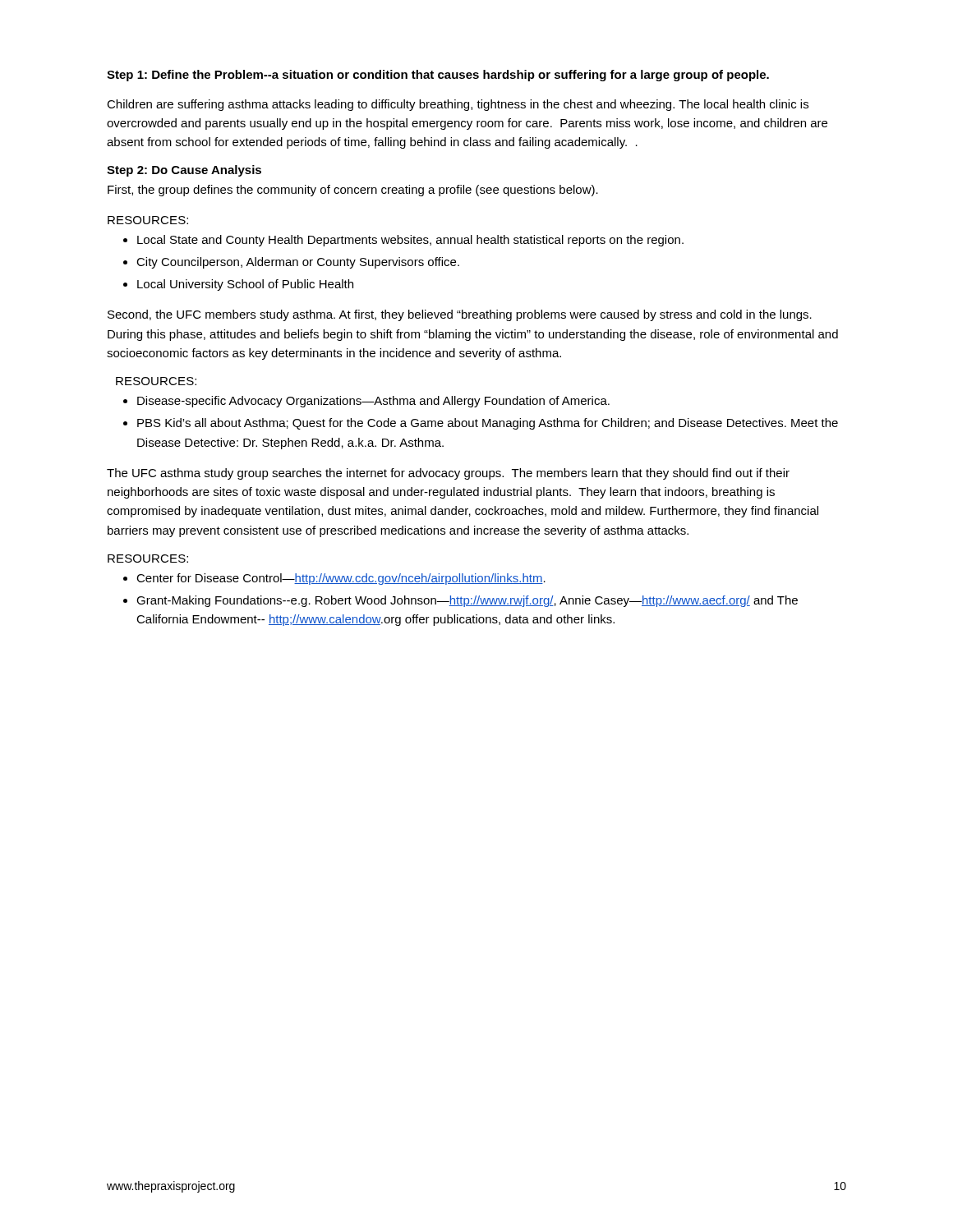The height and width of the screenshot is (1232, 953).
Task: Locate the text block containing "Children are suffering asthma attacks leading to difficulty"
Action: [467, 123]
